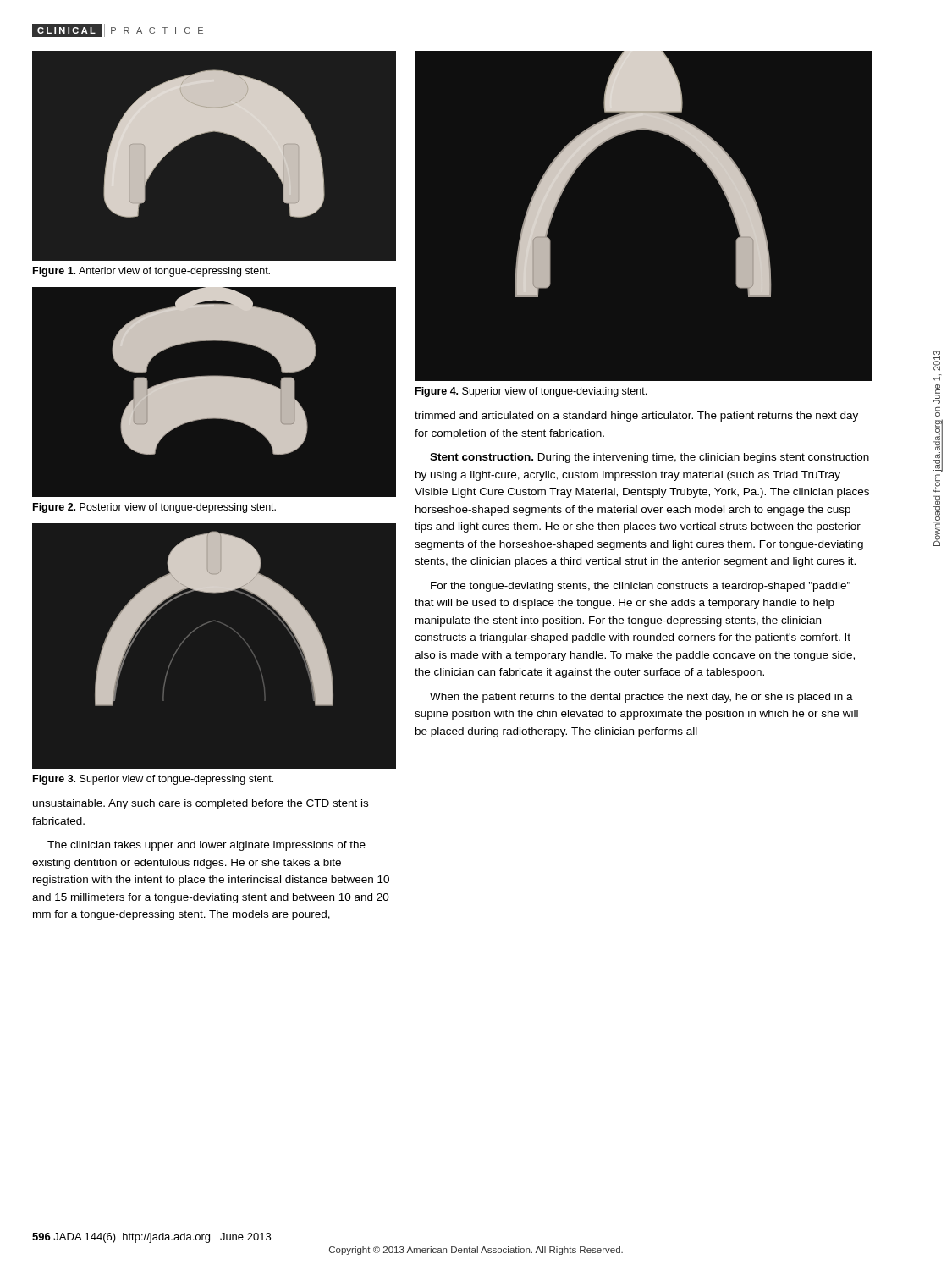Find the block starting "Figure 4. Superior view of tongue-deviating"

pos(531,391)
